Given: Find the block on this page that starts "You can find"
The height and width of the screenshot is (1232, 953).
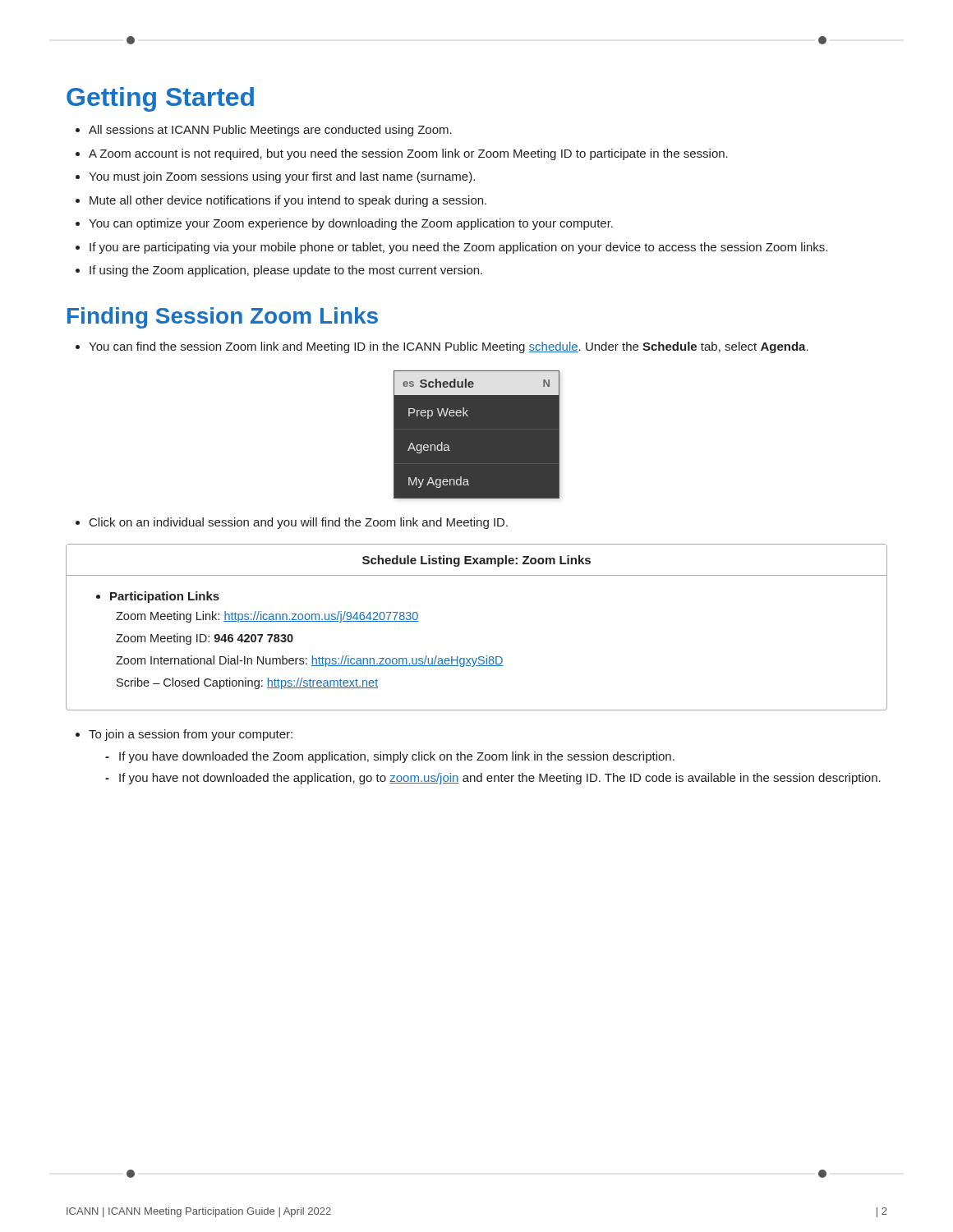Looking at the screenshot, I should (488, 346).
